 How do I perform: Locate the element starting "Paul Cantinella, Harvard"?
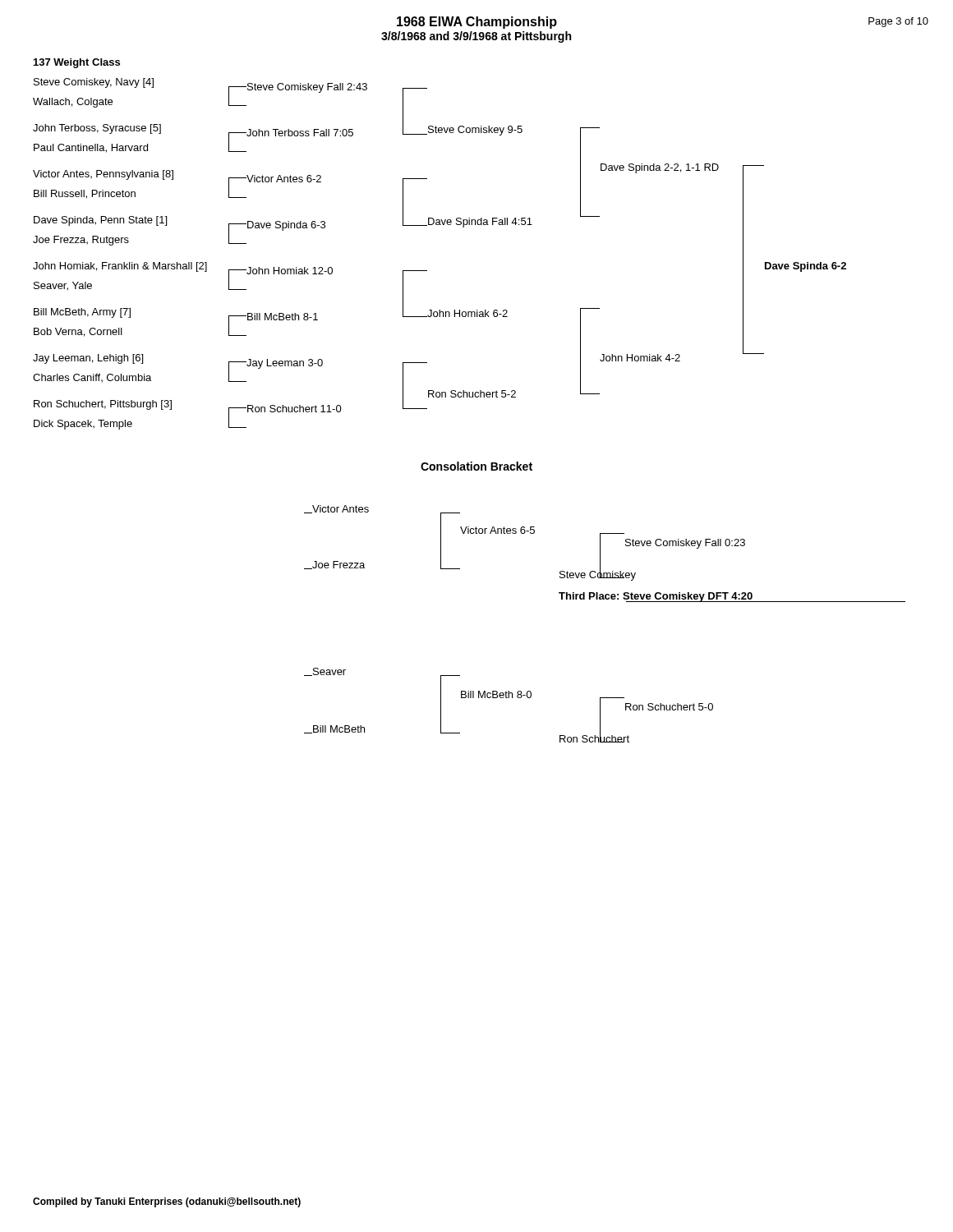91,147
